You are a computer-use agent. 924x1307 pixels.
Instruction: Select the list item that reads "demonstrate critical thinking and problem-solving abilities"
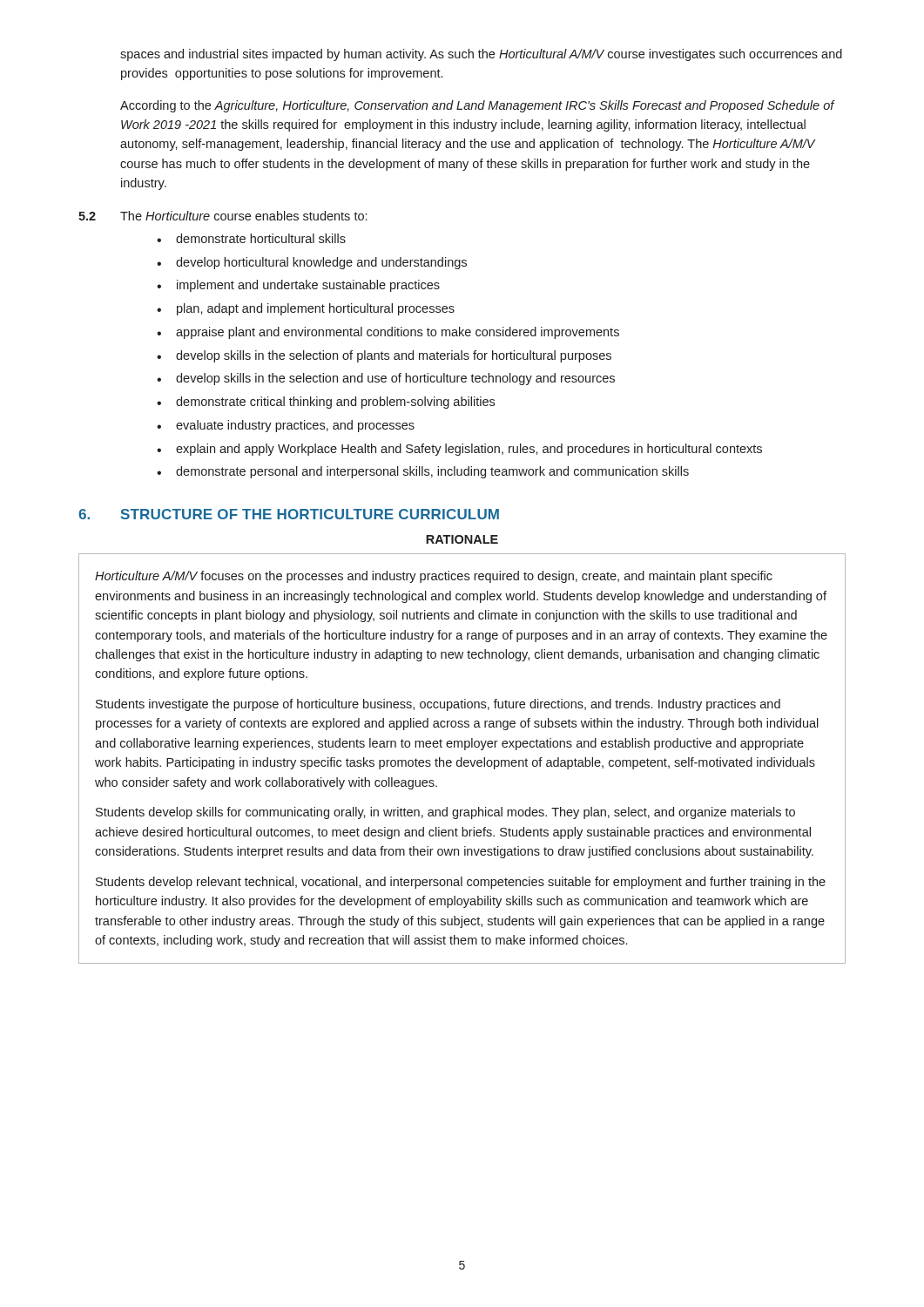pos(336,402)
